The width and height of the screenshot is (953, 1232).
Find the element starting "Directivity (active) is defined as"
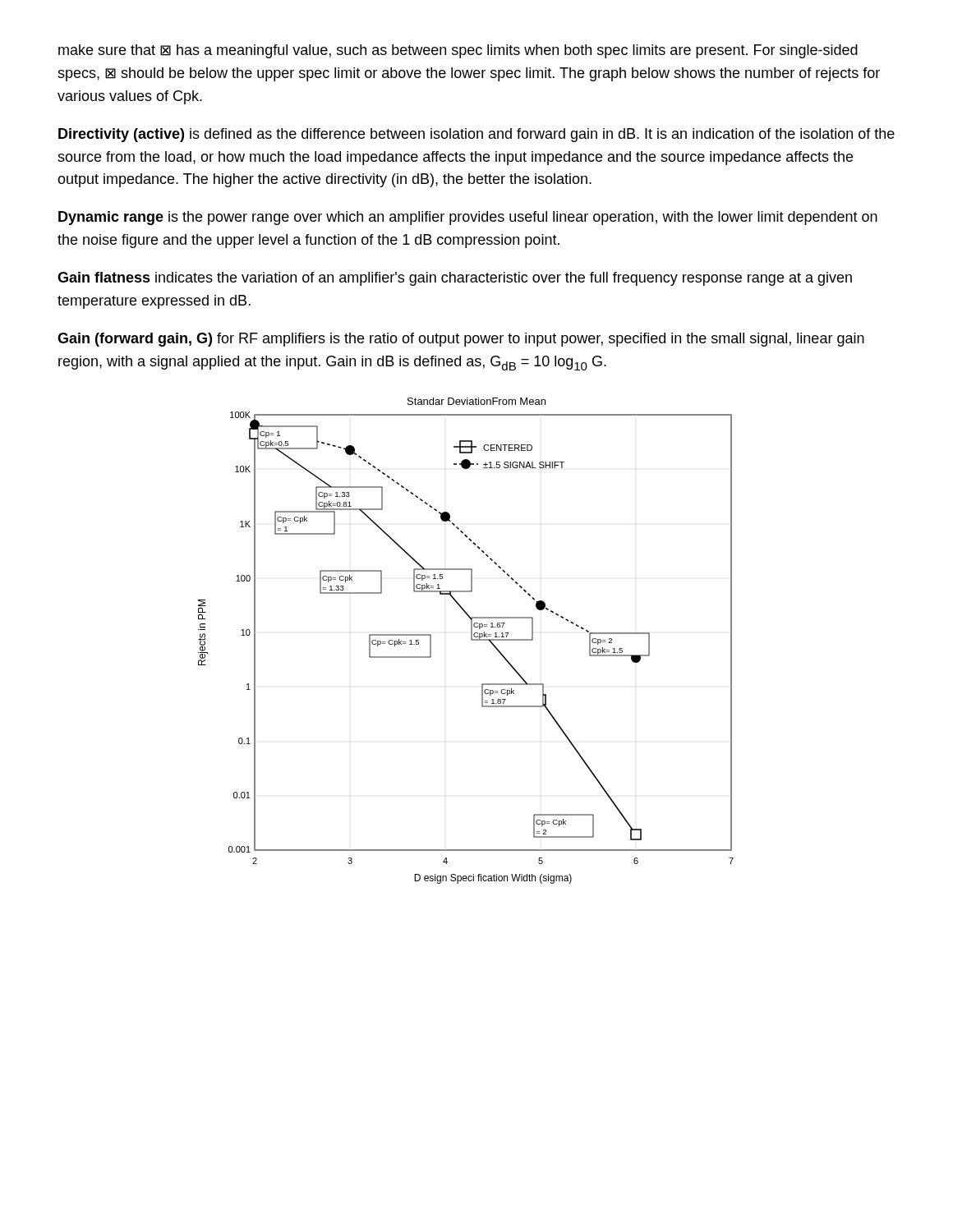(476, 157)
